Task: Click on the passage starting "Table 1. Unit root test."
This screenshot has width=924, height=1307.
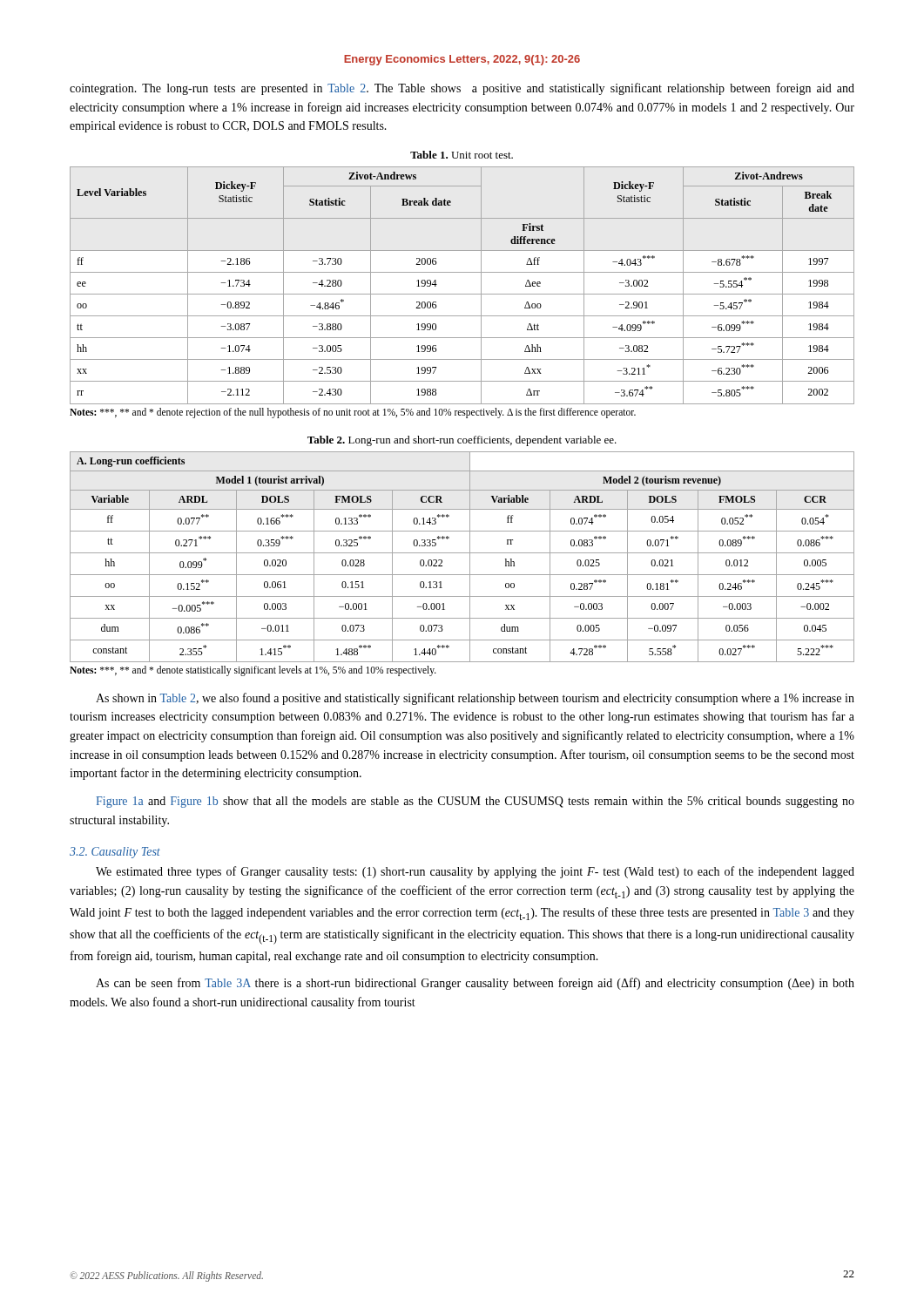Action: tap(462, 155)
